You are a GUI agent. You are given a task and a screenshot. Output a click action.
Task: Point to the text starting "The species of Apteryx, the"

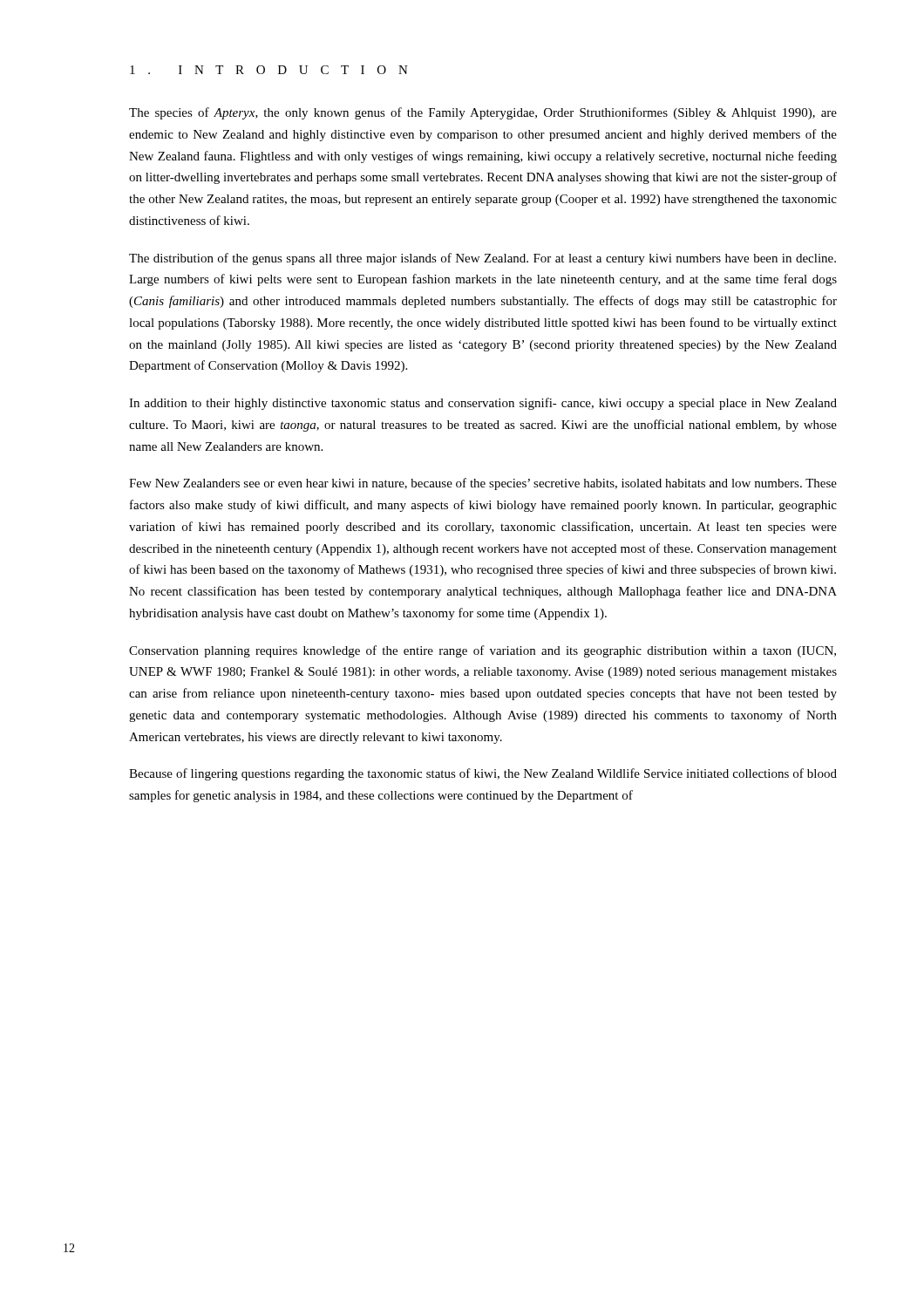[x=483, y=167]
